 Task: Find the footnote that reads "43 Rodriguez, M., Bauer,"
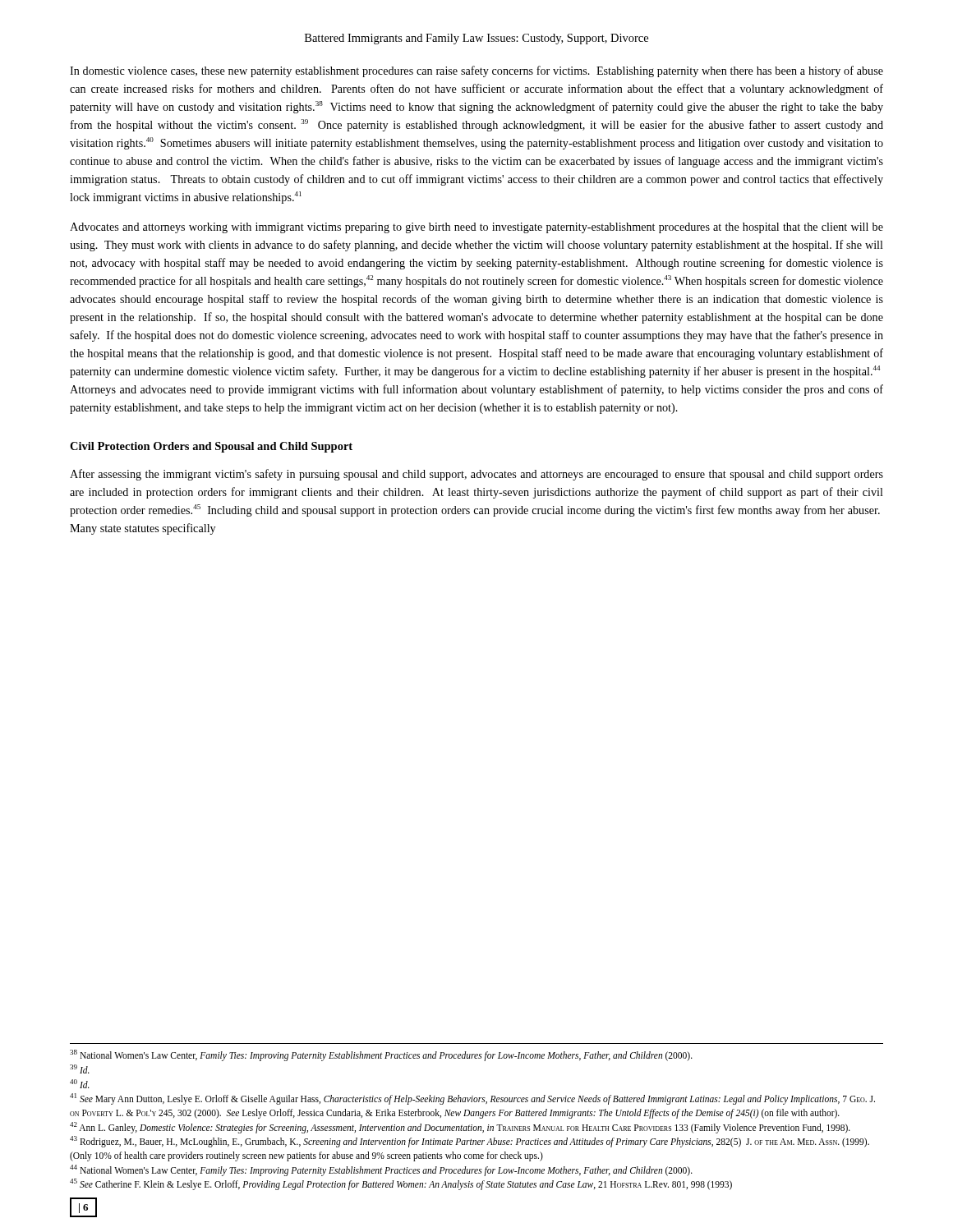(470, 1148)
